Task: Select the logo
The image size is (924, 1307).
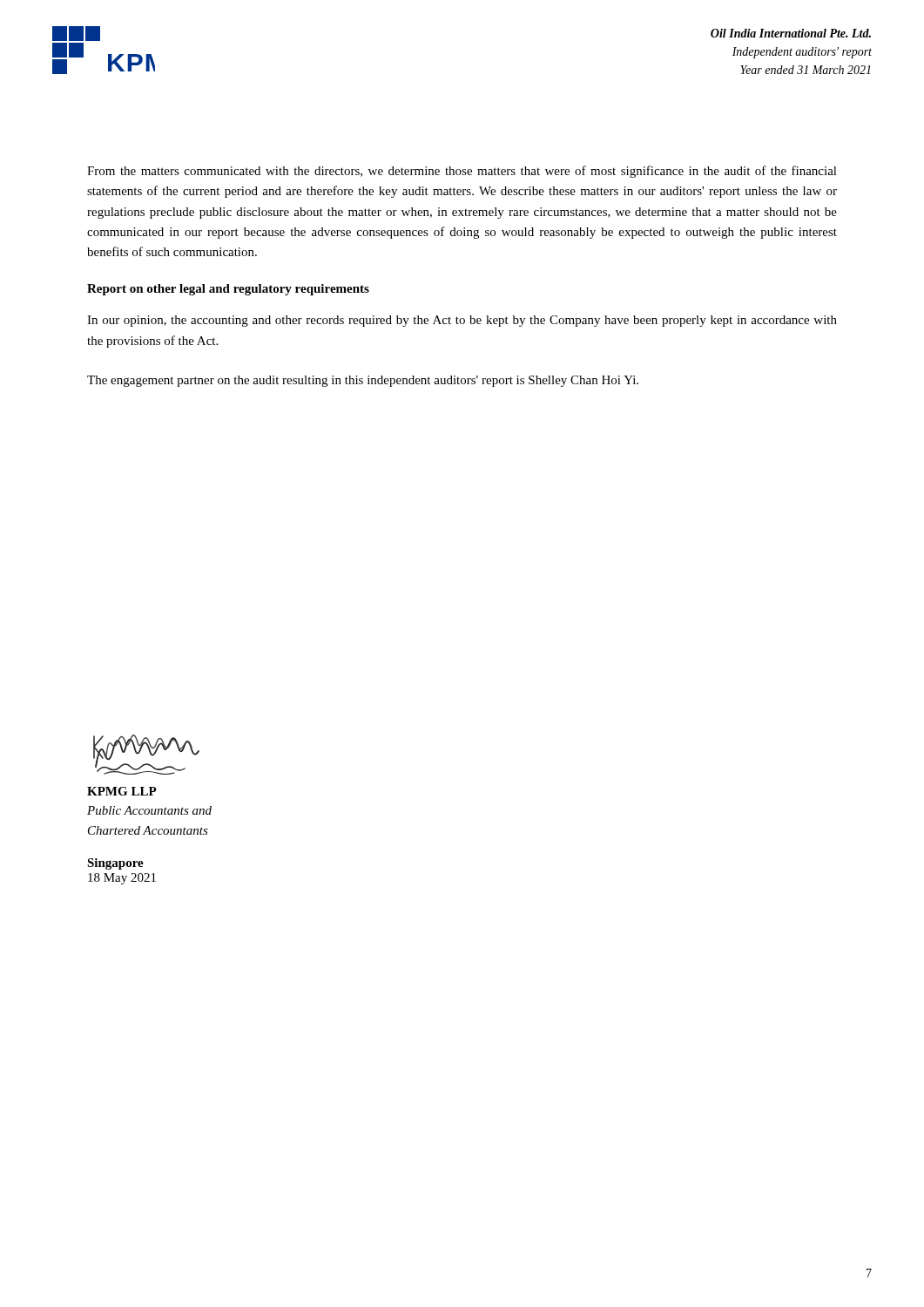Action: (105, 57)
